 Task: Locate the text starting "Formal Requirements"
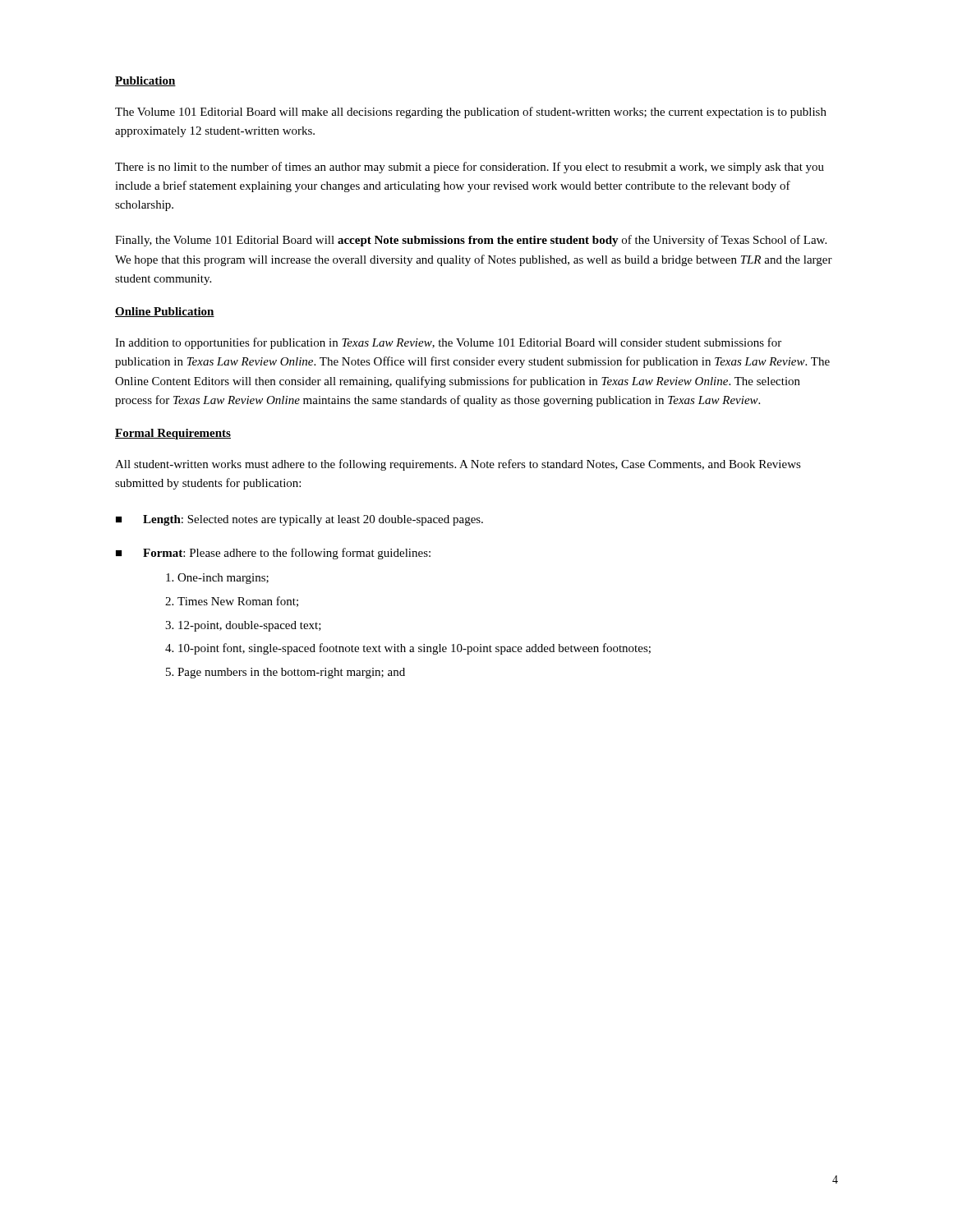point(173,433)
